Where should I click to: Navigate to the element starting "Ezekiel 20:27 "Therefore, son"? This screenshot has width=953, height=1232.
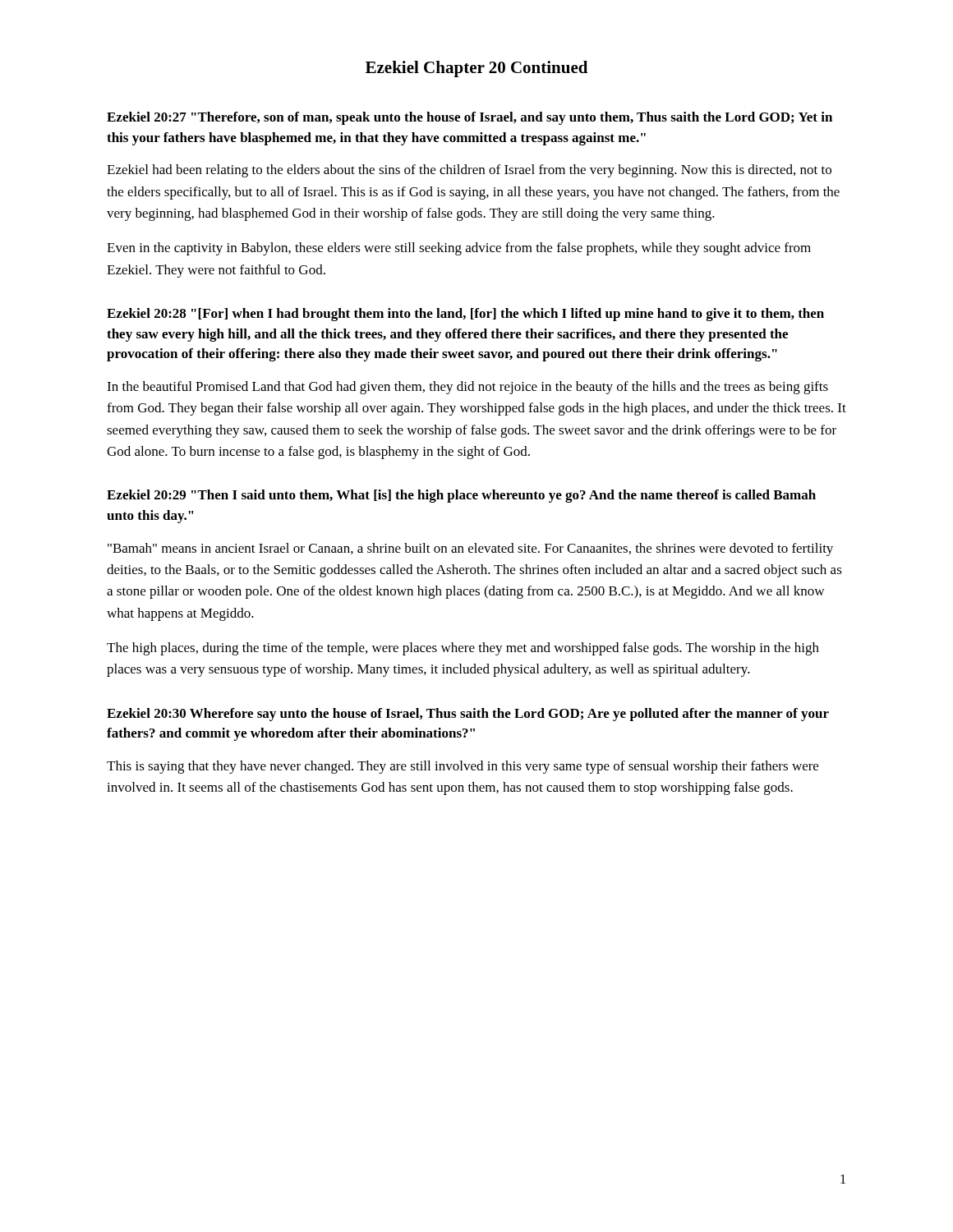pos(470,127)
